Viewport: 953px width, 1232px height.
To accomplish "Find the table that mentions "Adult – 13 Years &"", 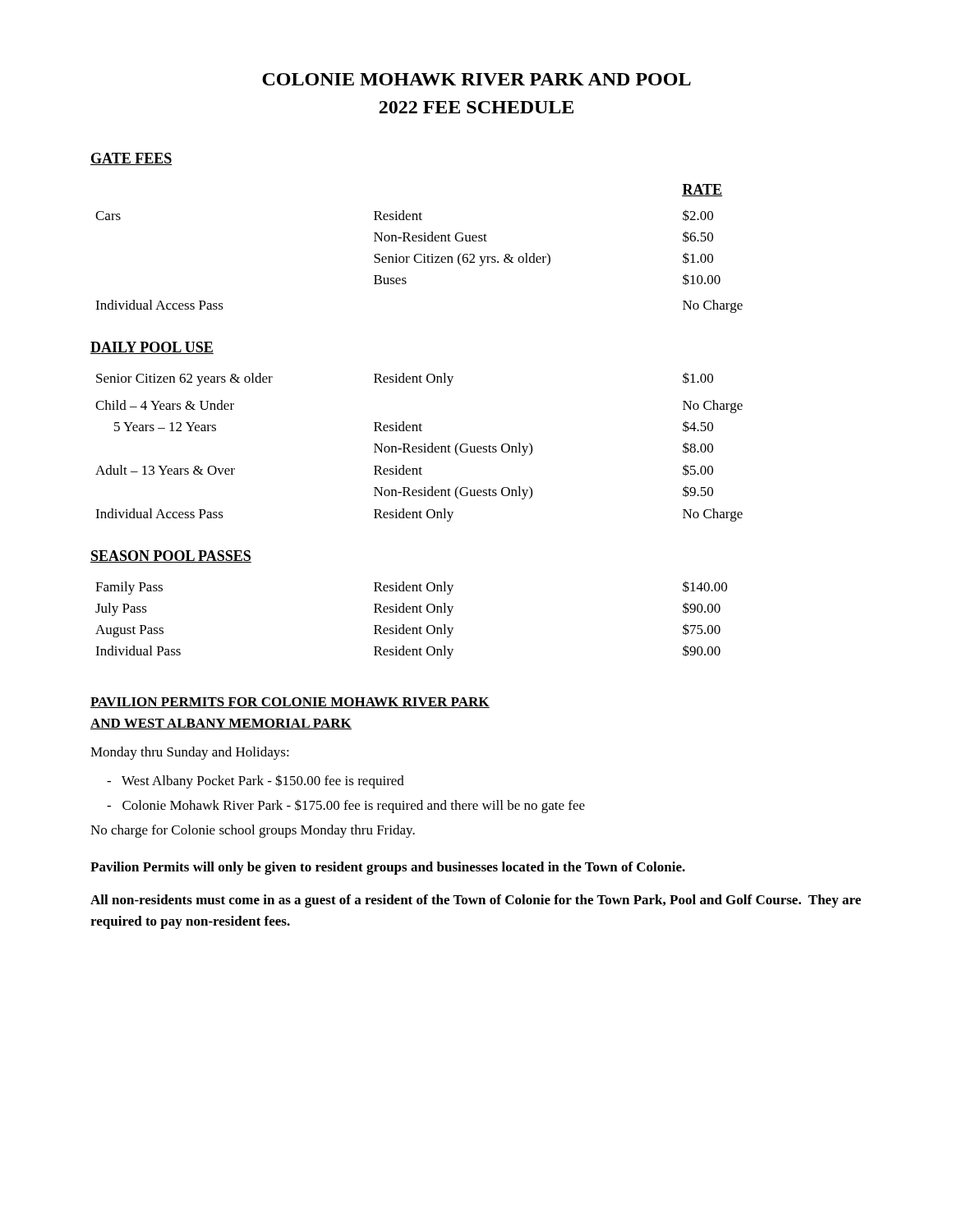I will coord(476,447).
